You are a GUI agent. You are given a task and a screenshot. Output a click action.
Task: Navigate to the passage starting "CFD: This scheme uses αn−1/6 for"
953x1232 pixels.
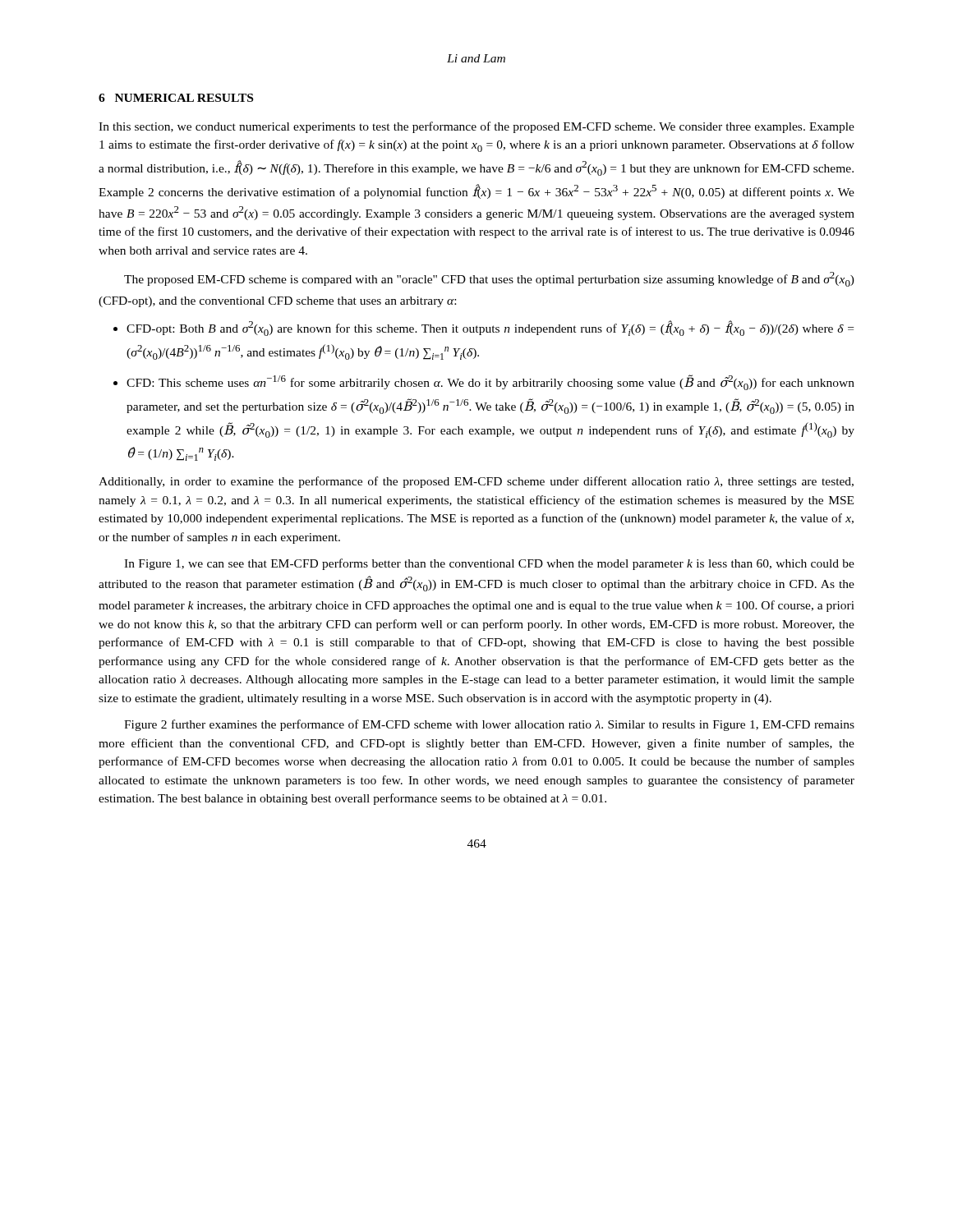tap(491, 418)
